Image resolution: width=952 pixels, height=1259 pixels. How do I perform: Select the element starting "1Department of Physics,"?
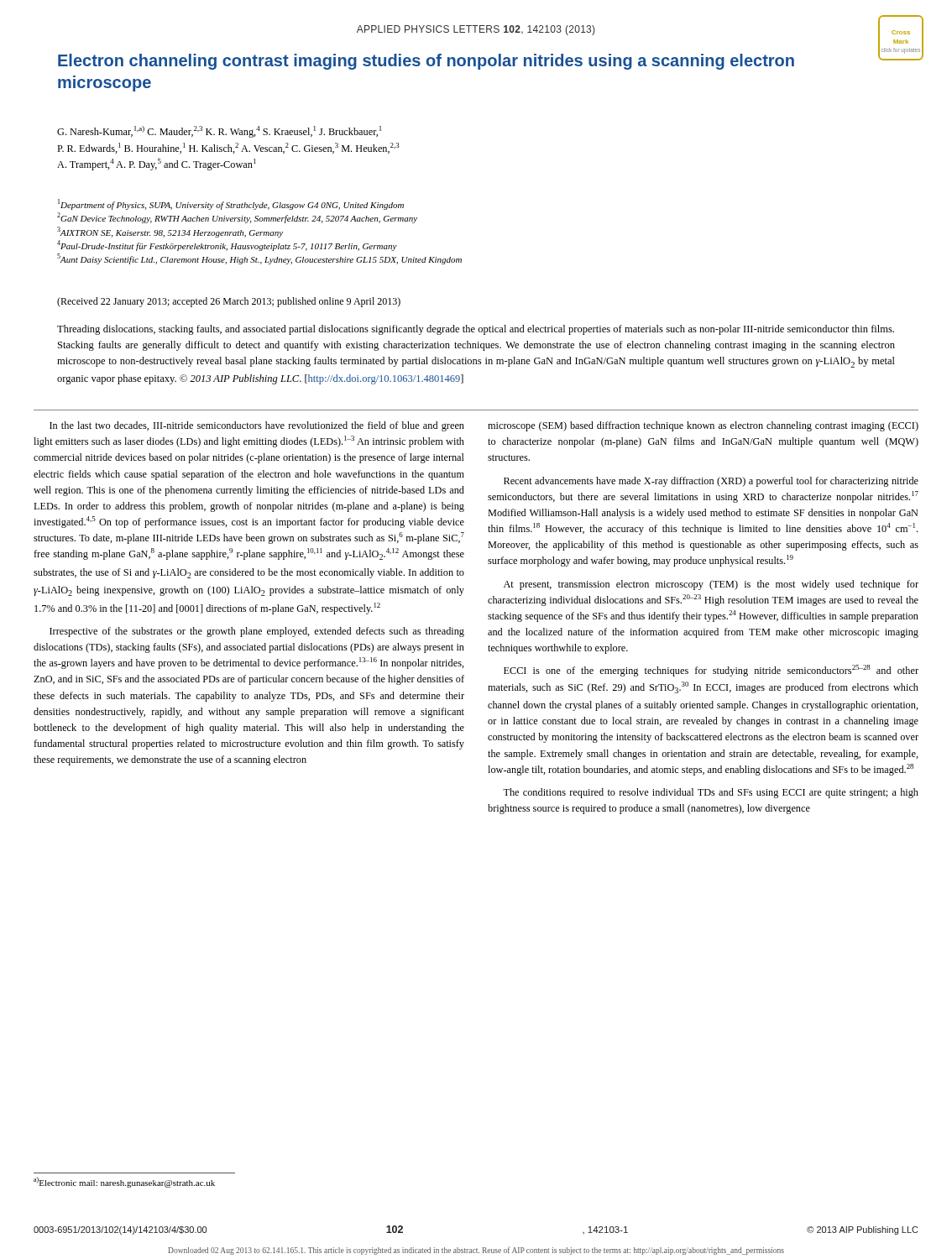click(260, 231)
